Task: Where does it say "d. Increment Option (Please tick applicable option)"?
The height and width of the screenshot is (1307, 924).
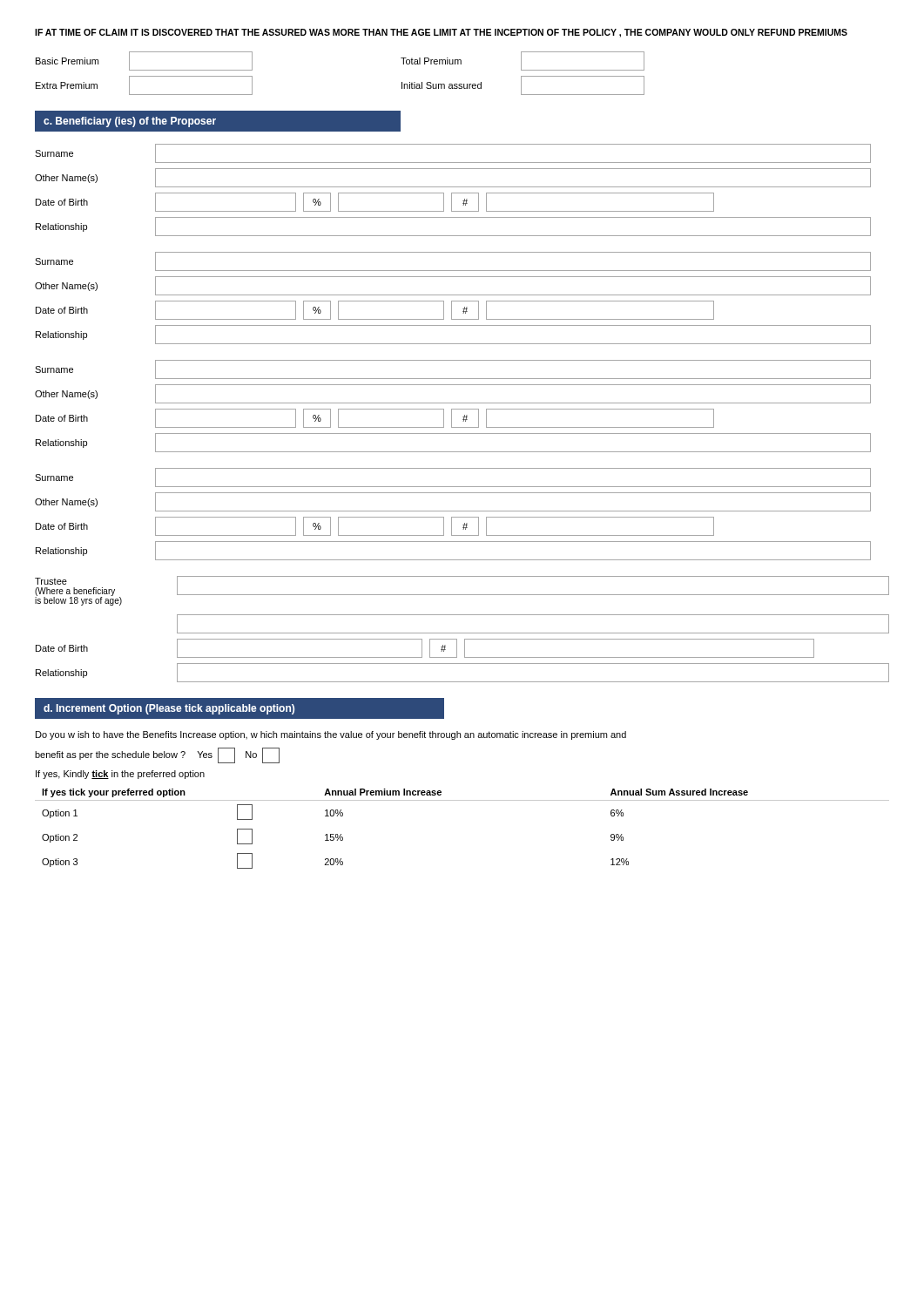Action: (169, 709)
